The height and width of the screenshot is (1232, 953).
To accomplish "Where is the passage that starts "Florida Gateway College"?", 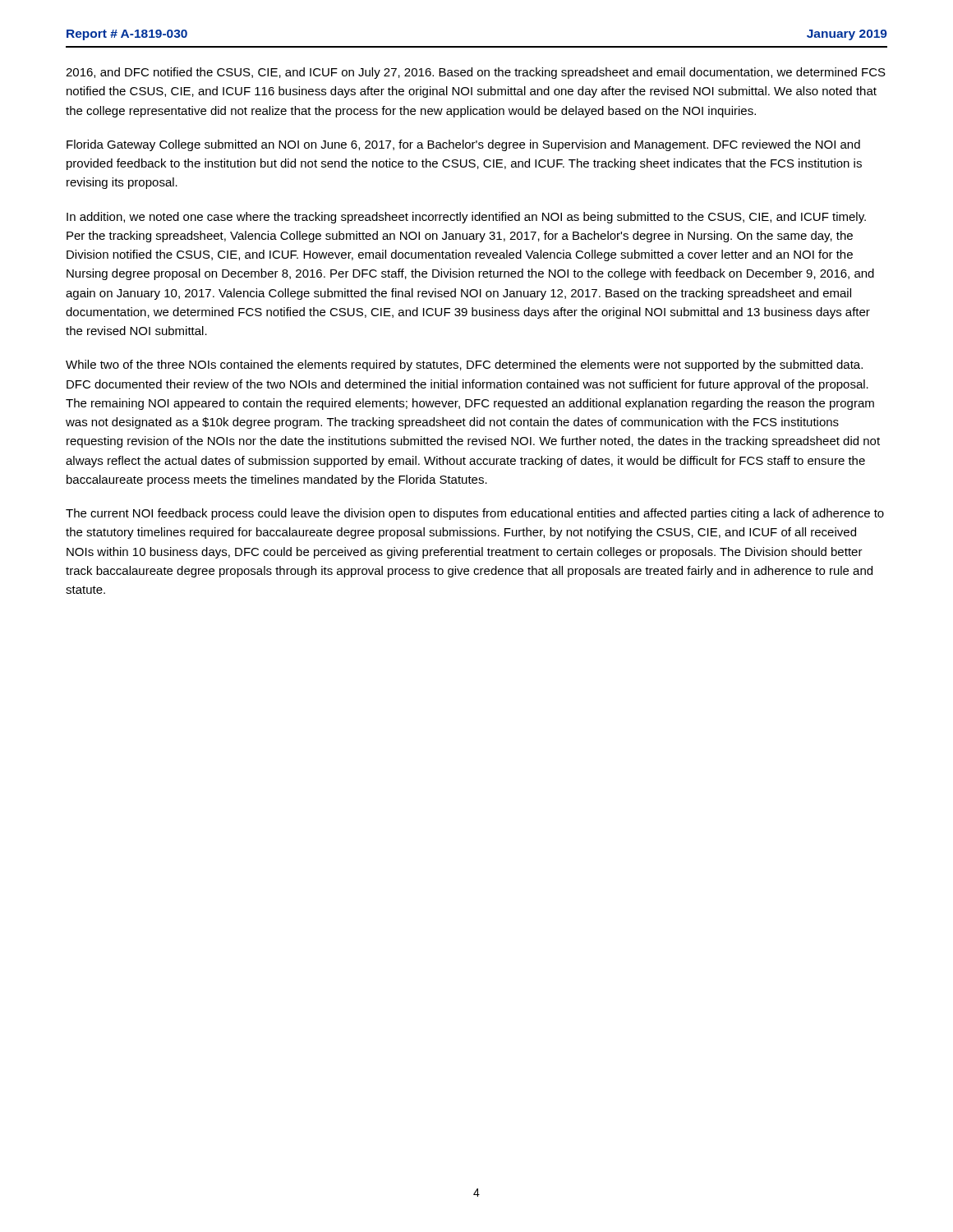I will (x=464, y=163).
